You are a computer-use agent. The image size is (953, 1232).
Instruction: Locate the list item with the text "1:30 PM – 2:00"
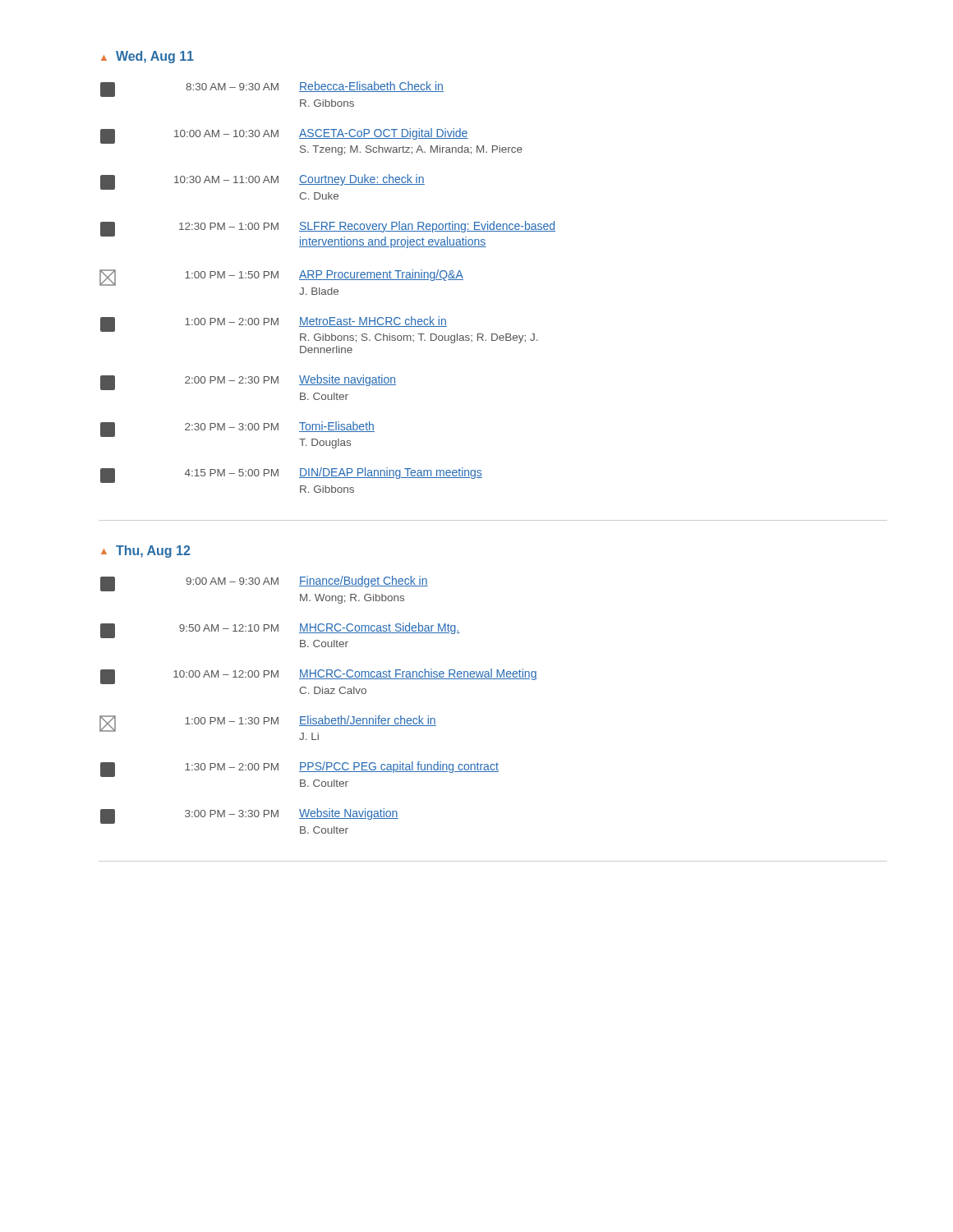click(493, 774)
